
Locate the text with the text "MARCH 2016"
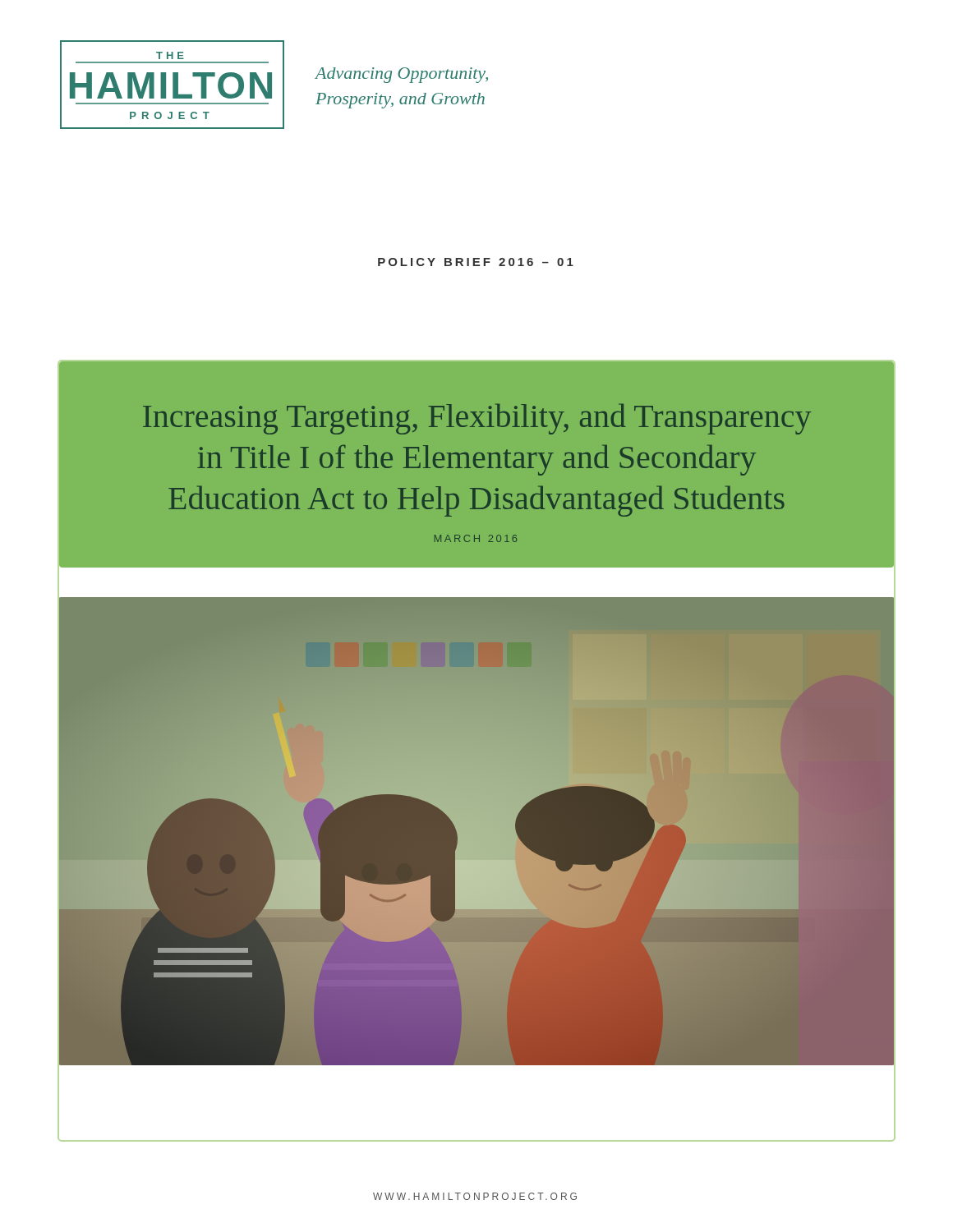[476, 538]
